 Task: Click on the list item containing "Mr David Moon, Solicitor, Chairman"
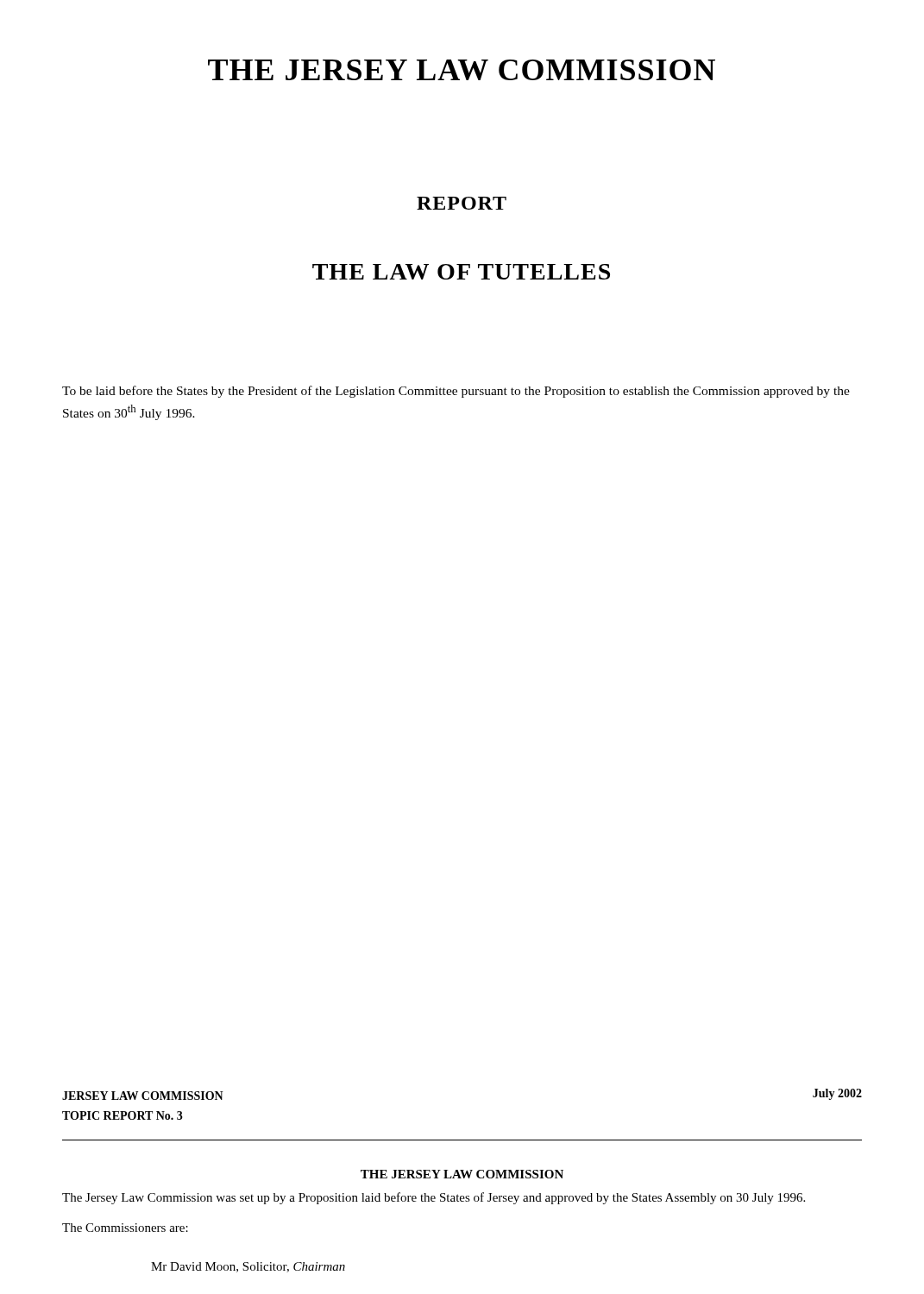tap(248, 1266)
